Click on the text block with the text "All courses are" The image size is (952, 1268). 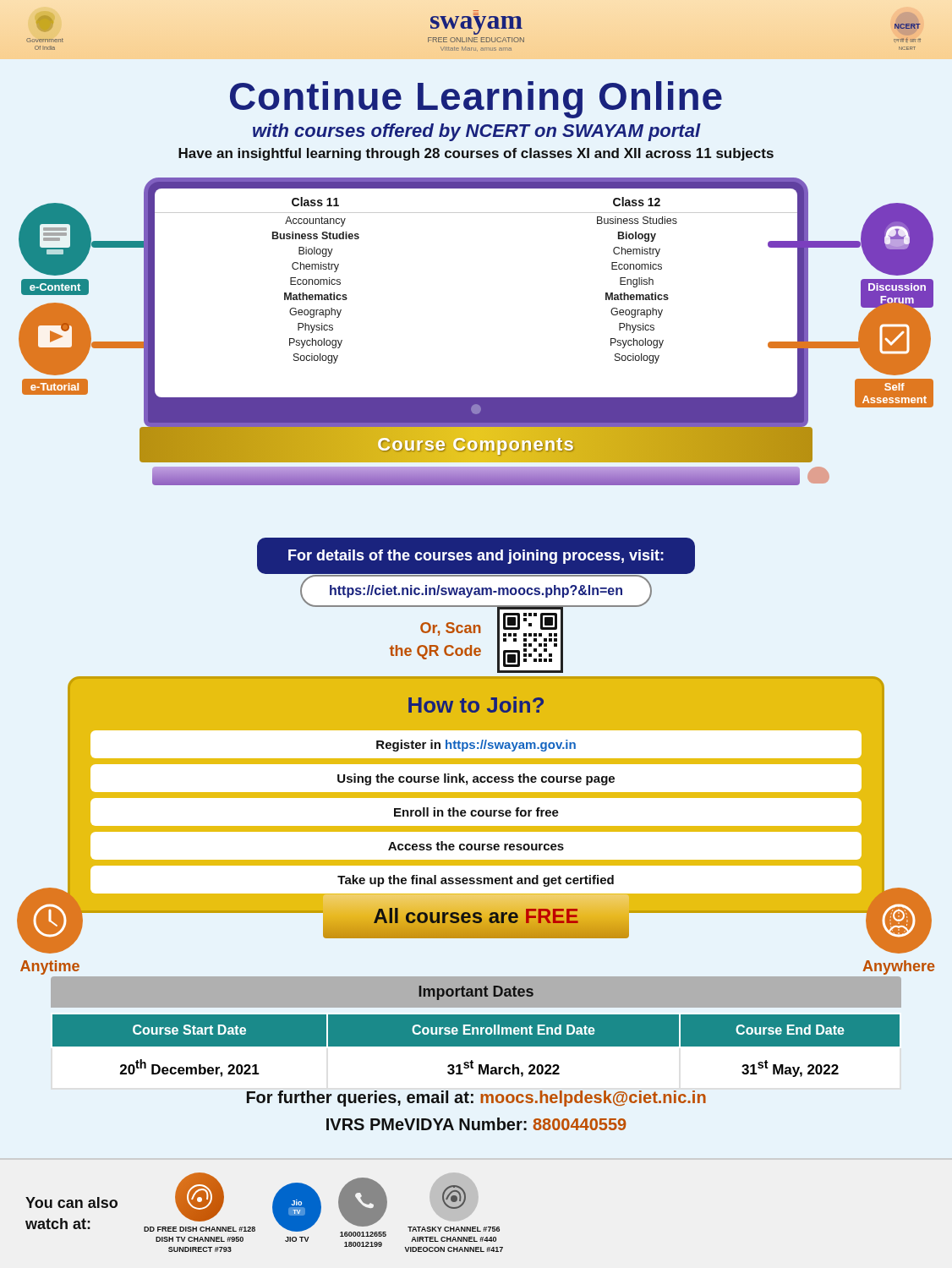(476, 916)
